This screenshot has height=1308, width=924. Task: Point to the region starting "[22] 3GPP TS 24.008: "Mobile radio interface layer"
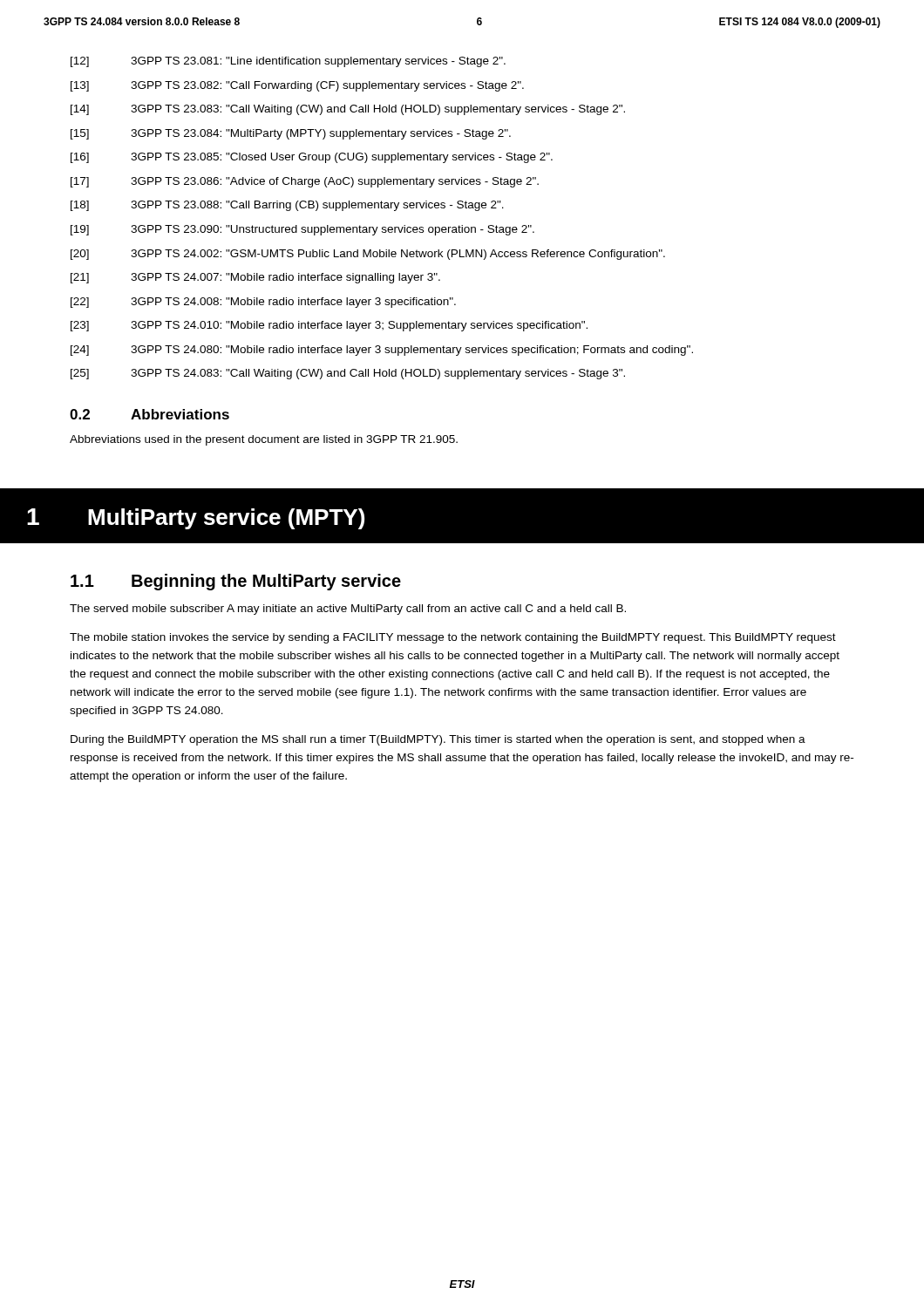click(462, 301)
